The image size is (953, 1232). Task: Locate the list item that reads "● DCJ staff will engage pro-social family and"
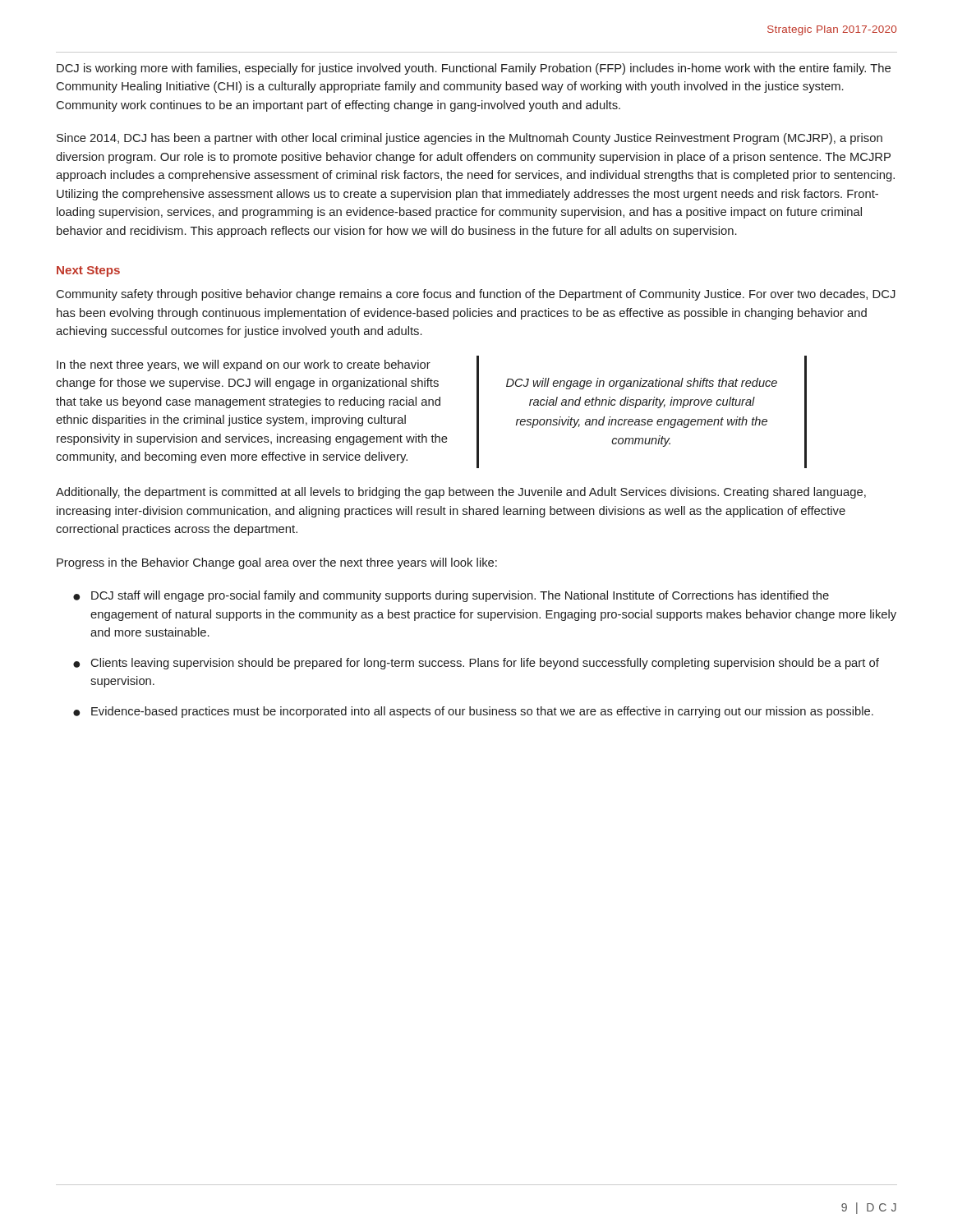click(x=485, y=614)
